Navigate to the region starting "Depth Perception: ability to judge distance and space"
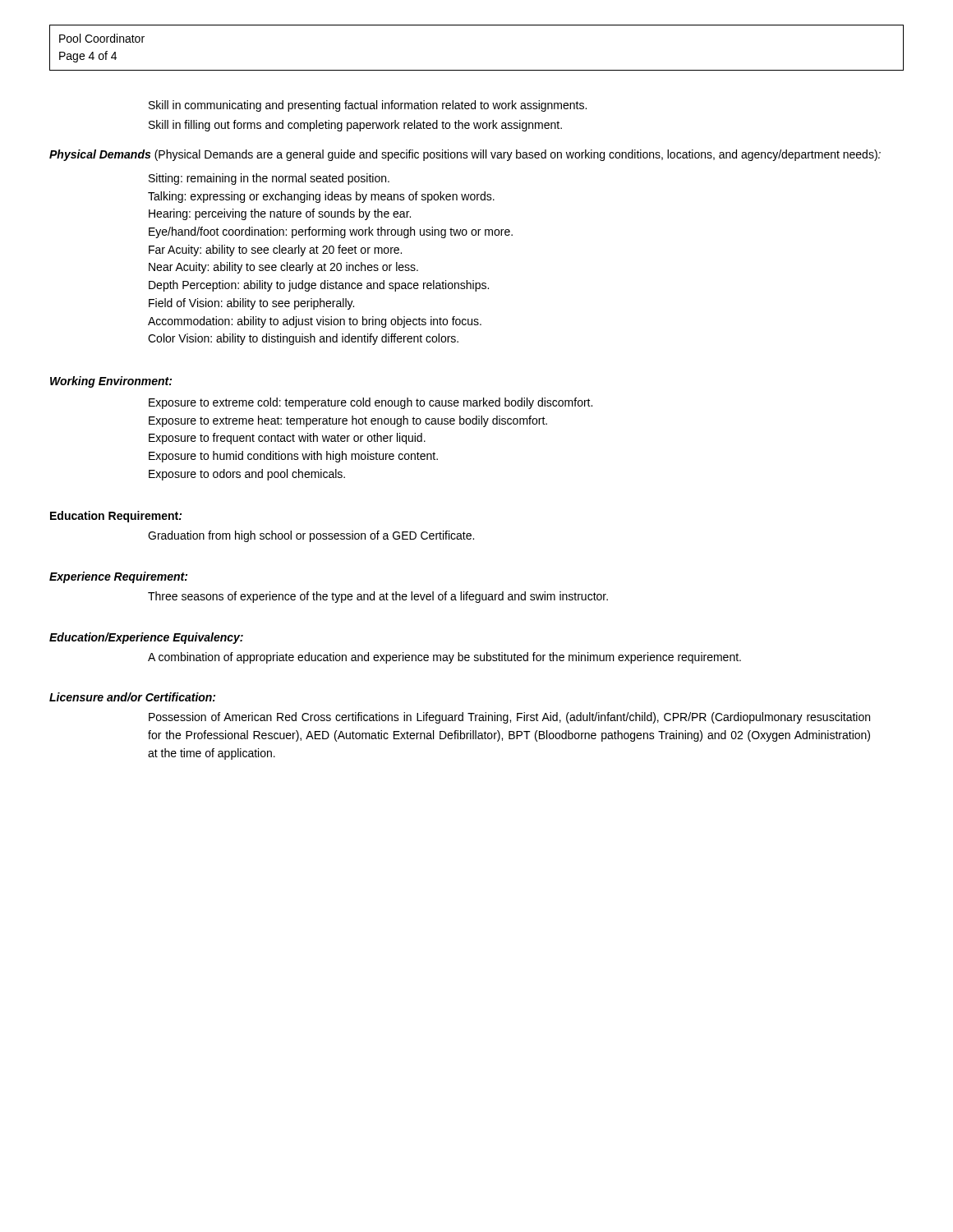953x1232 pixels. pos(319,285)
